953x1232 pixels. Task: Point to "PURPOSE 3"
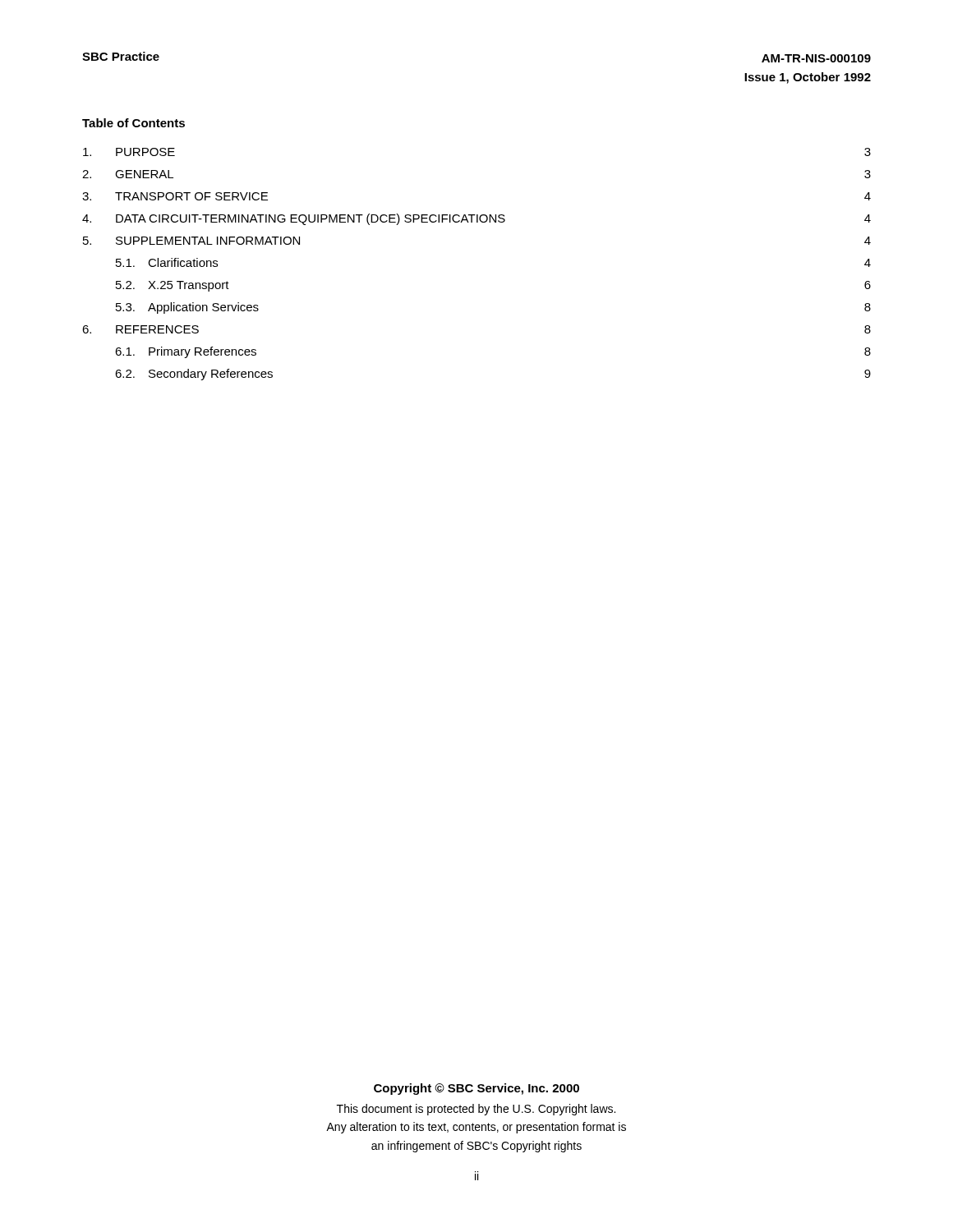coord(145,152)
